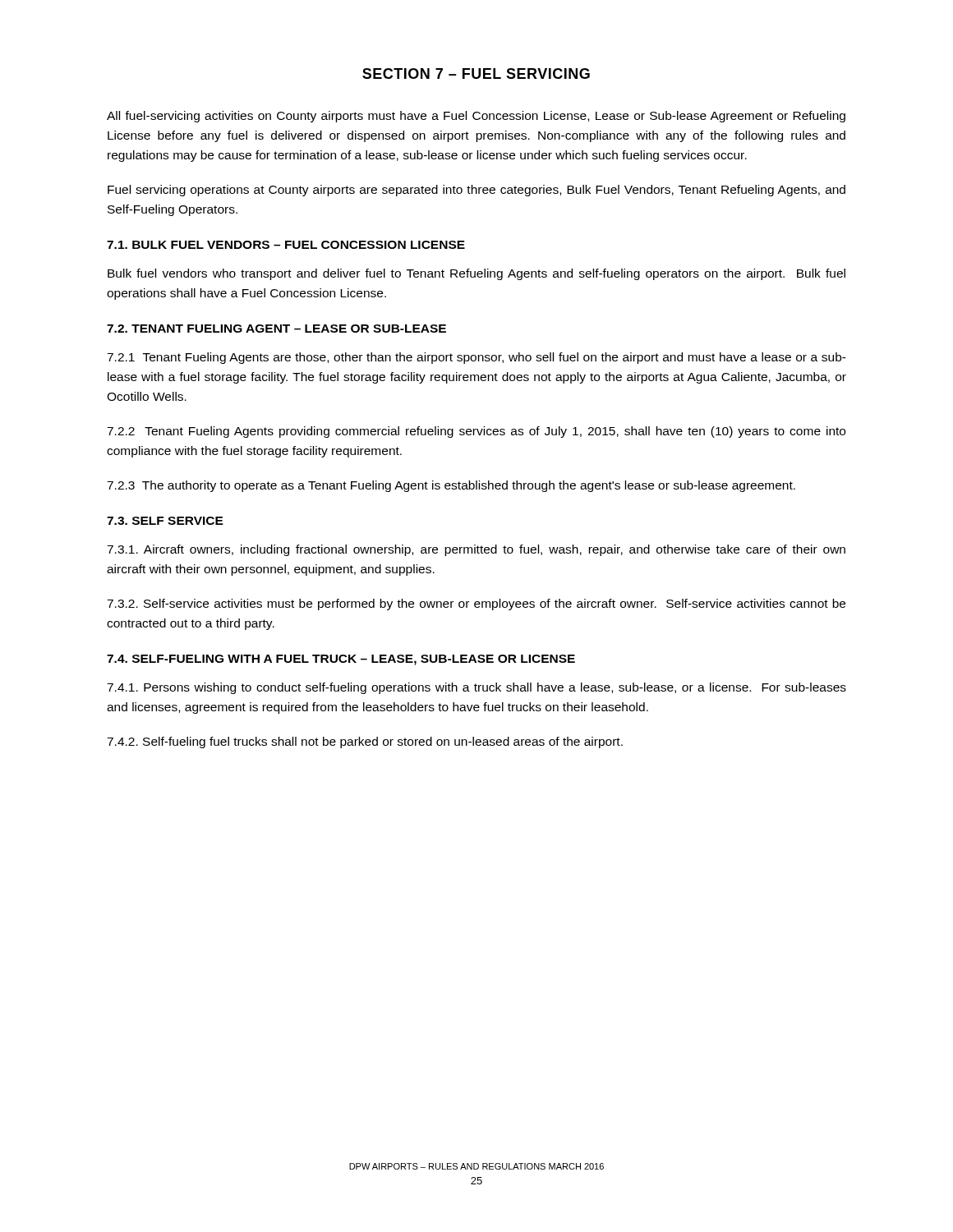Find the region starting "All fuel-servicing activities on County"
The image size is (953, 1232).
(476, 135)
